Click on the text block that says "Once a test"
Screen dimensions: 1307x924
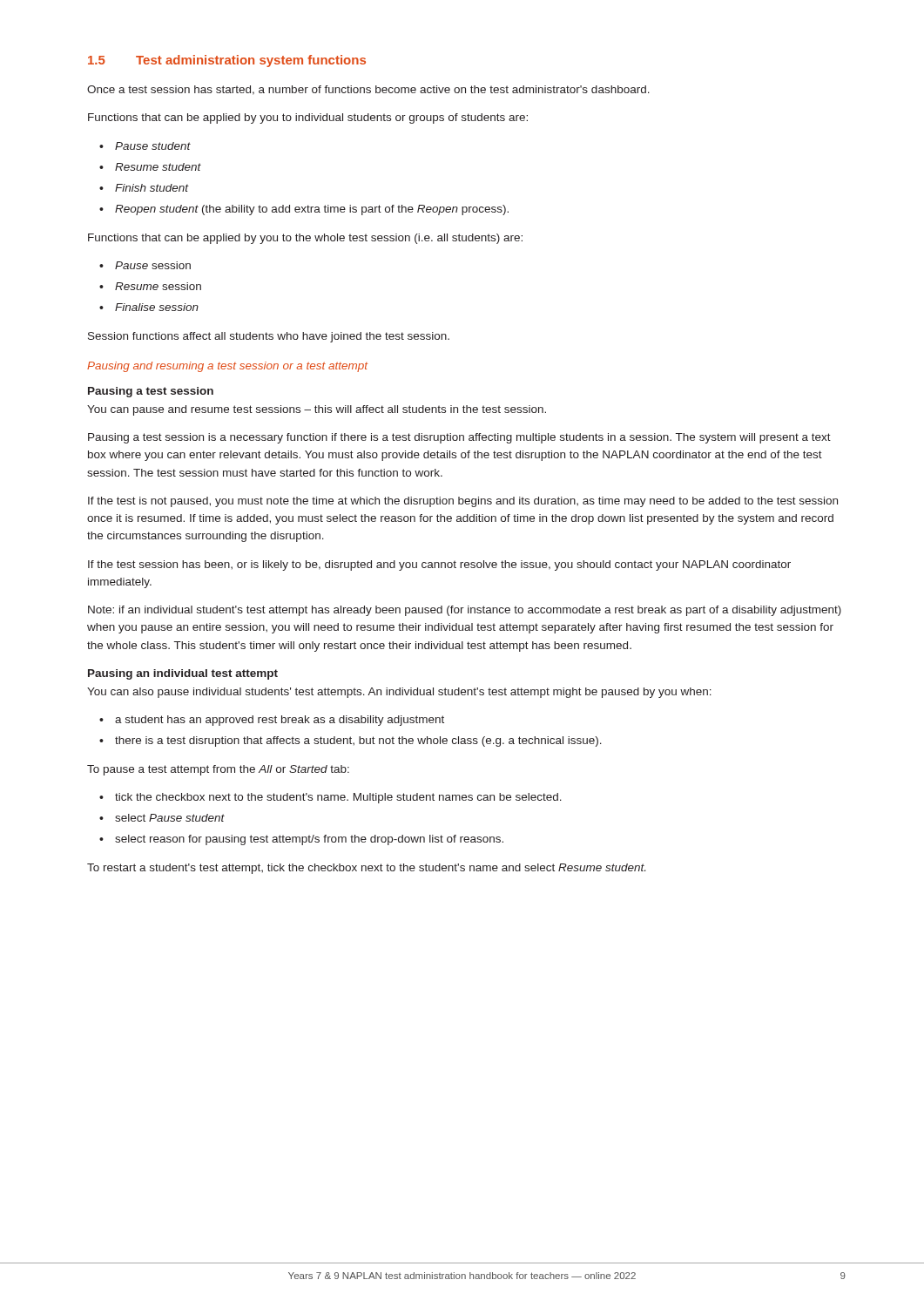pos(369,89)
